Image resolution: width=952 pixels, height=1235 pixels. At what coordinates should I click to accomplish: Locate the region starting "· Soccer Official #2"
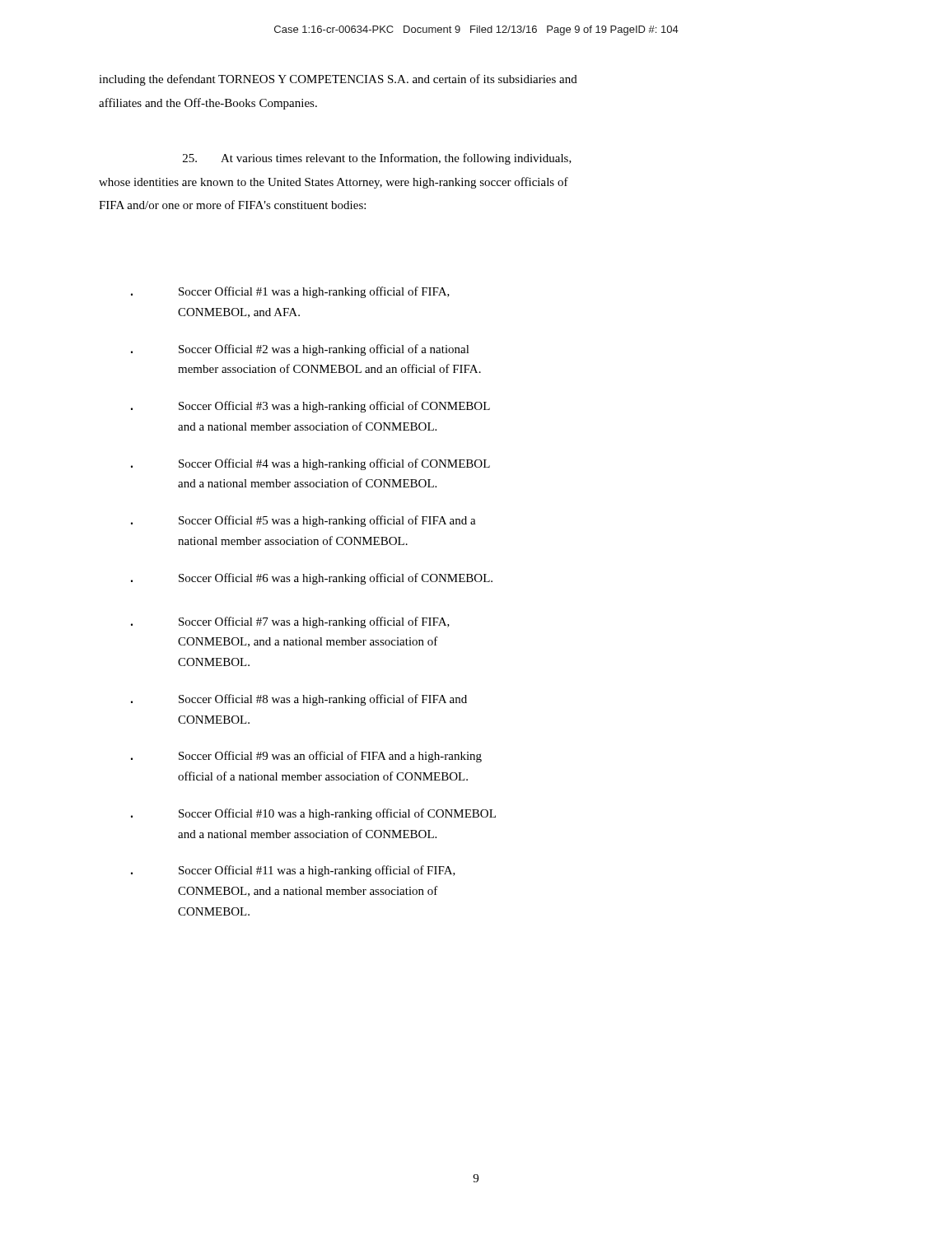pyautogui.click(x=484, y=359)
